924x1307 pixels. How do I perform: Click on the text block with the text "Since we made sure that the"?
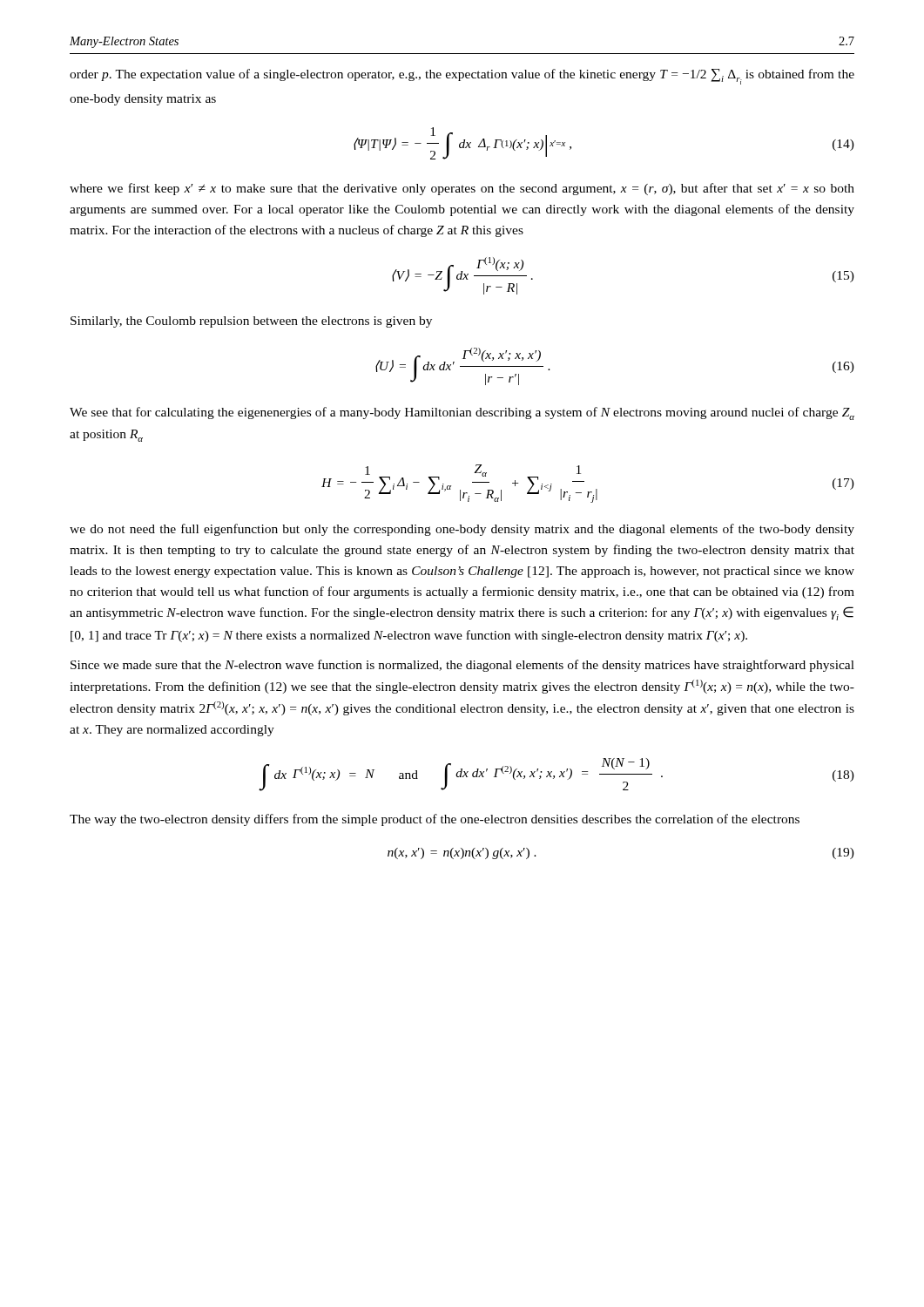pos(462,697)
